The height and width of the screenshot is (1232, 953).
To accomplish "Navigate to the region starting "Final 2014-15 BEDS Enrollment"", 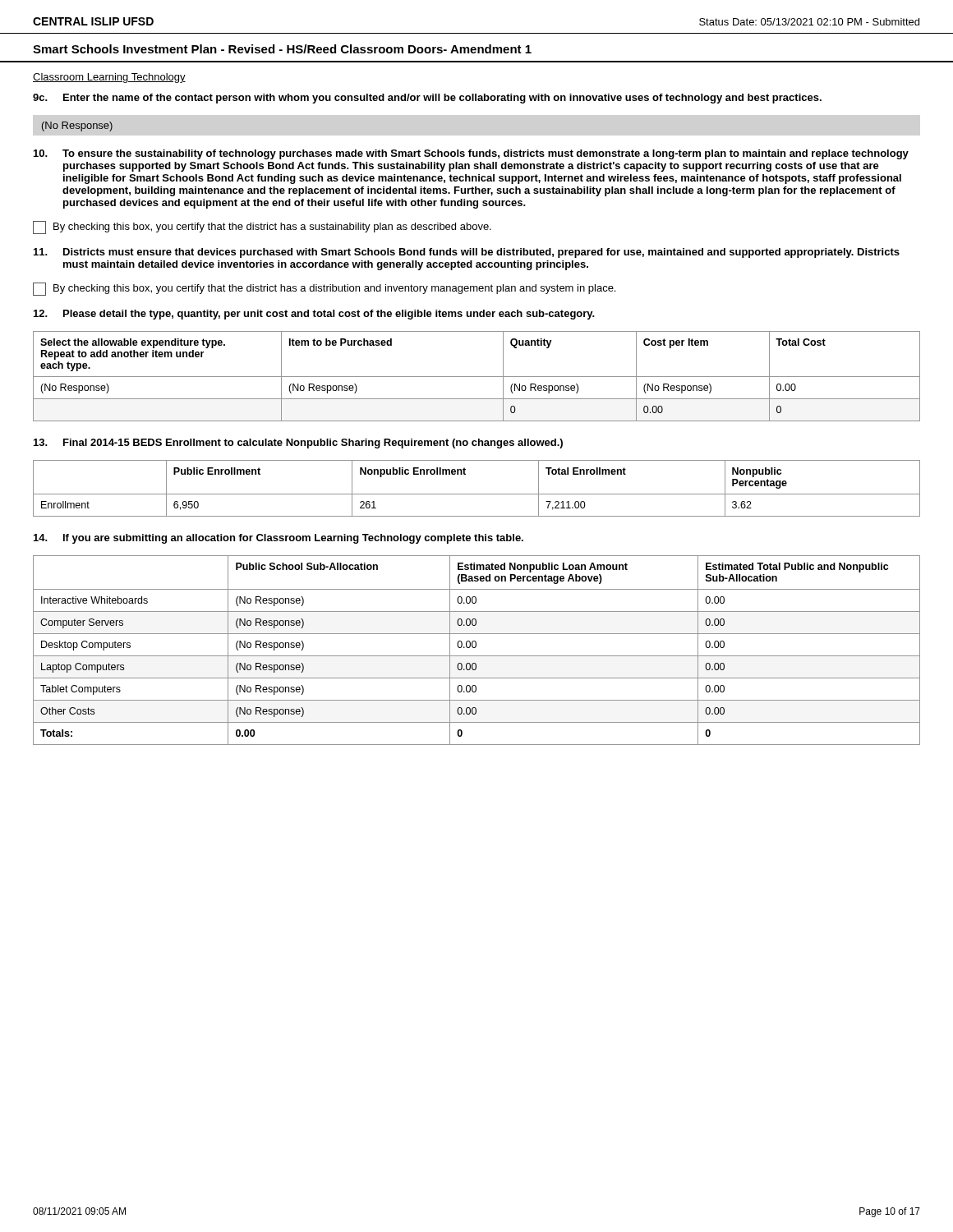I will [x=476, y=442].
